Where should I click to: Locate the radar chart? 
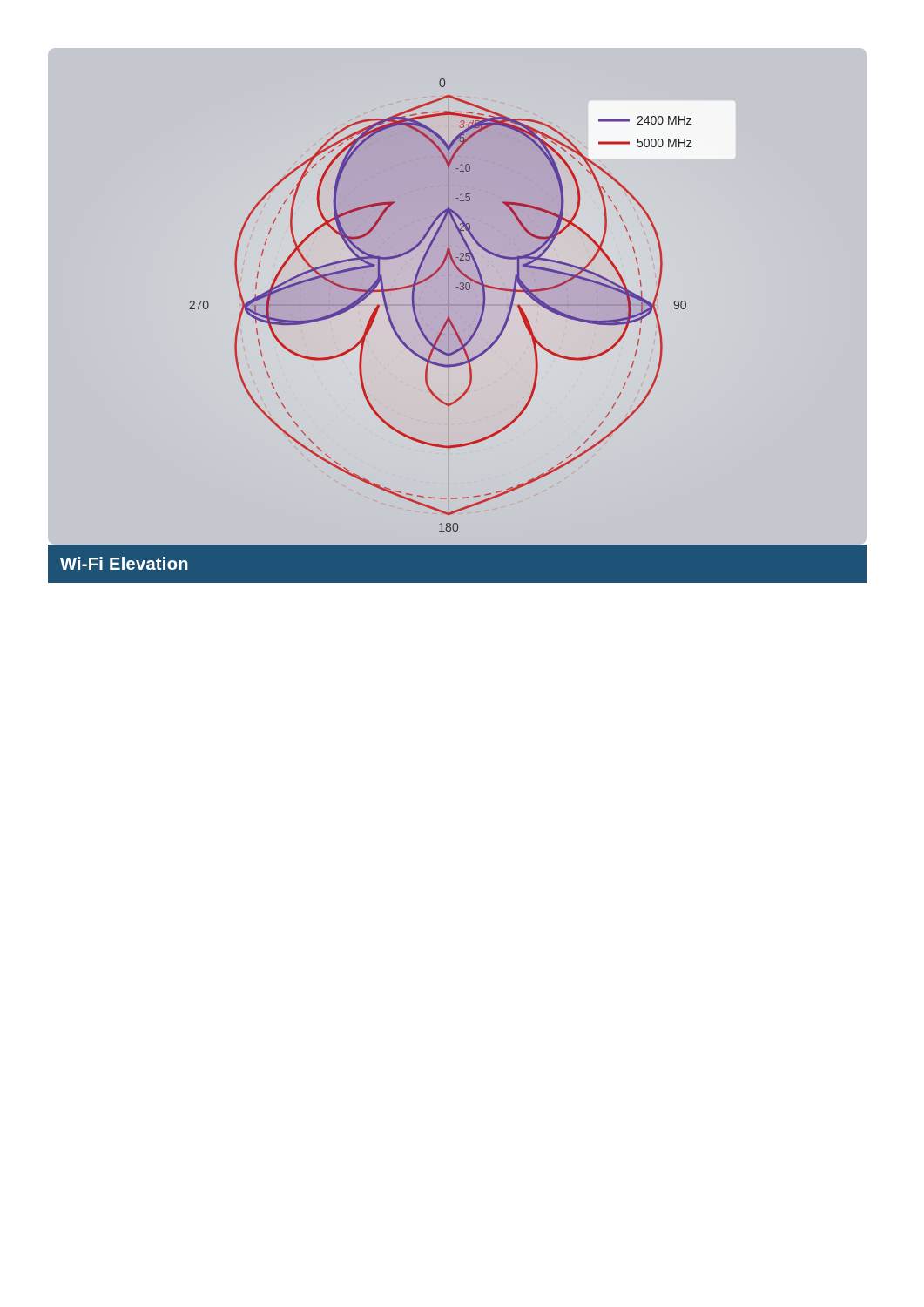[457, 296]
